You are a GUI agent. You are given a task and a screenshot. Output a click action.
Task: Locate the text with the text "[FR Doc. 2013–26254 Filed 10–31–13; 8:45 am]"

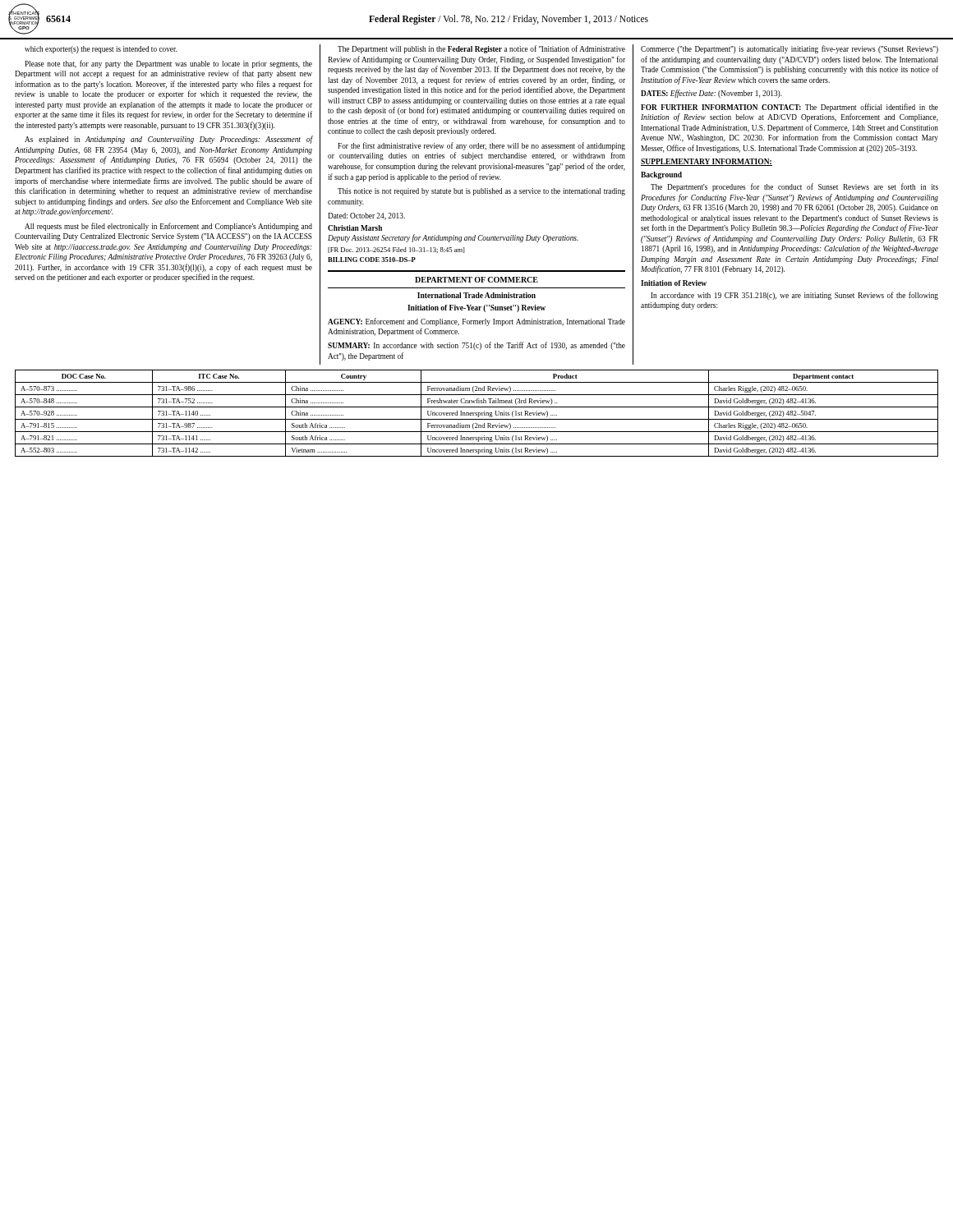coord(476,250)
